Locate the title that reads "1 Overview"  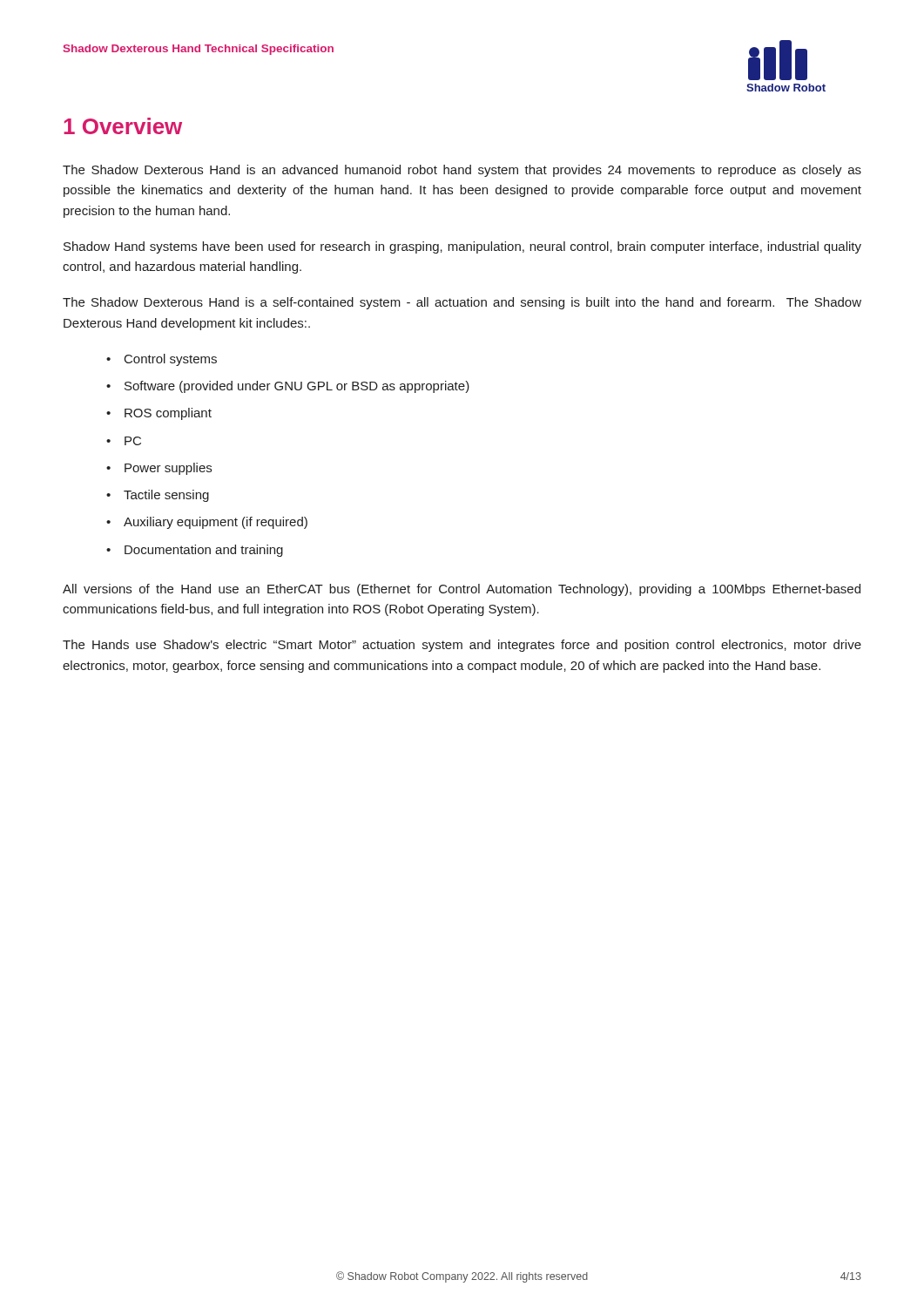pos(123,126)
